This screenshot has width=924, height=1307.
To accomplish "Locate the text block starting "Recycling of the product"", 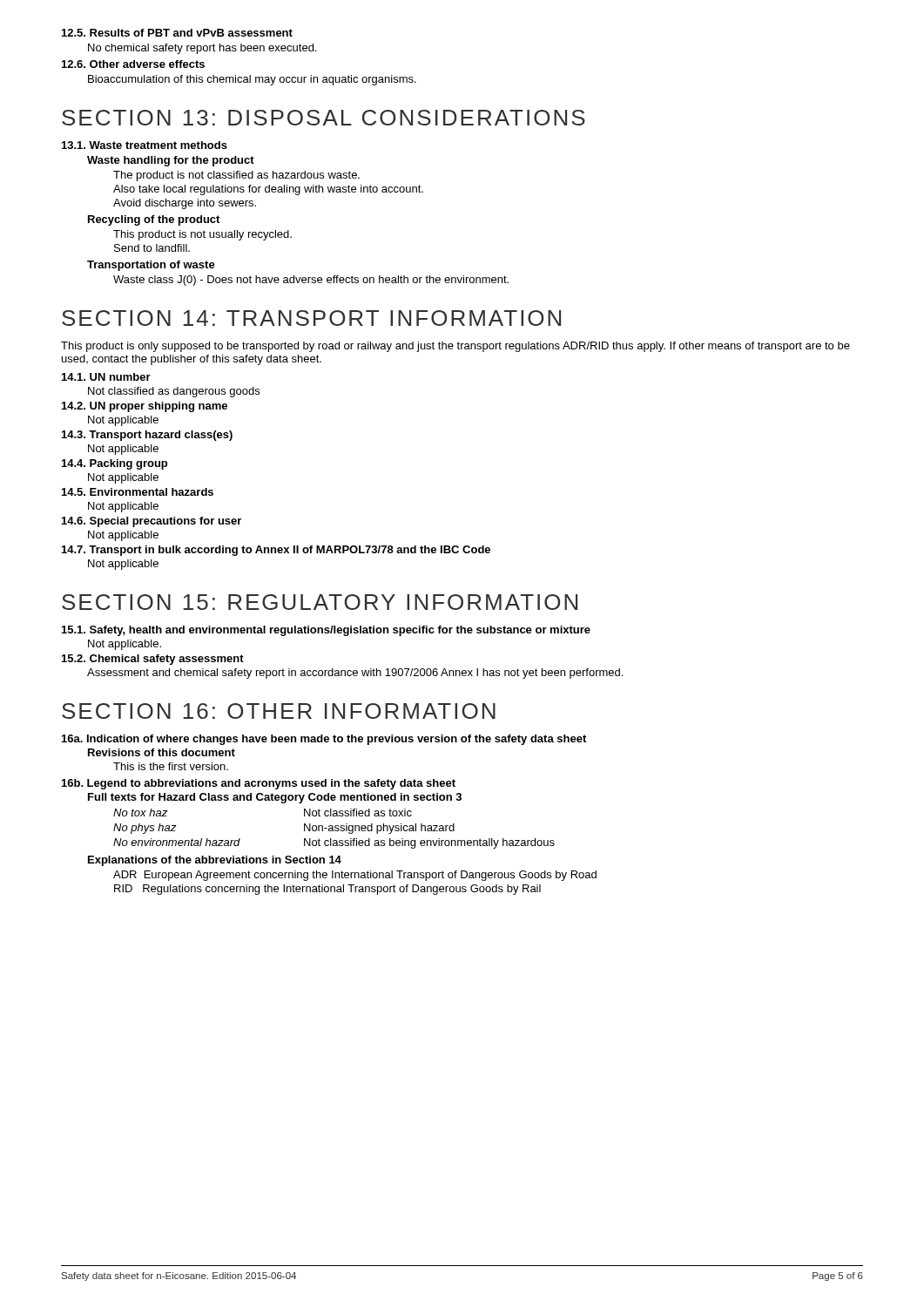I will pyautogui.click(x=153, y=219).
